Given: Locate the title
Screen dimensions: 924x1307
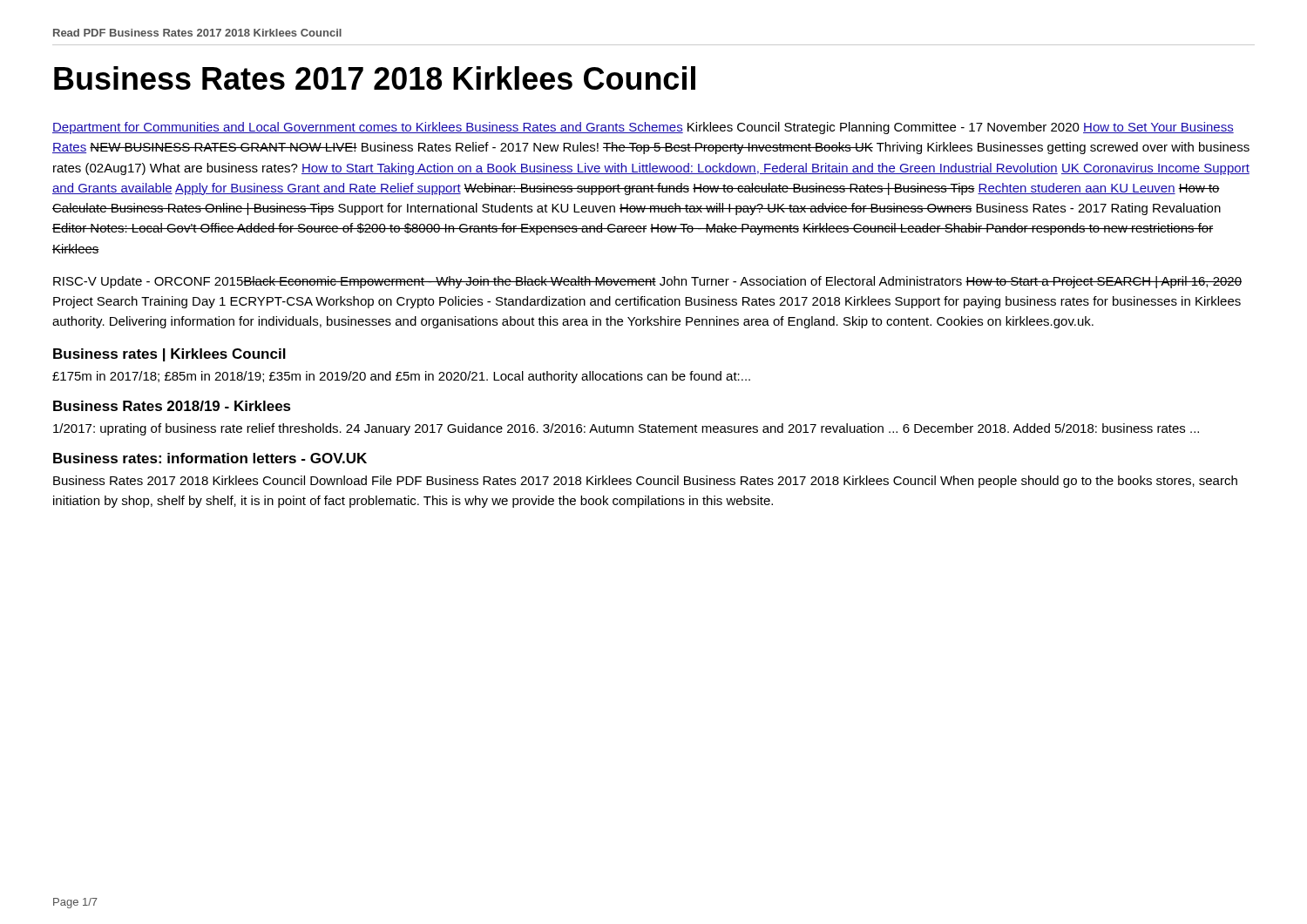Looking at the screenshot, I should 375,79.
